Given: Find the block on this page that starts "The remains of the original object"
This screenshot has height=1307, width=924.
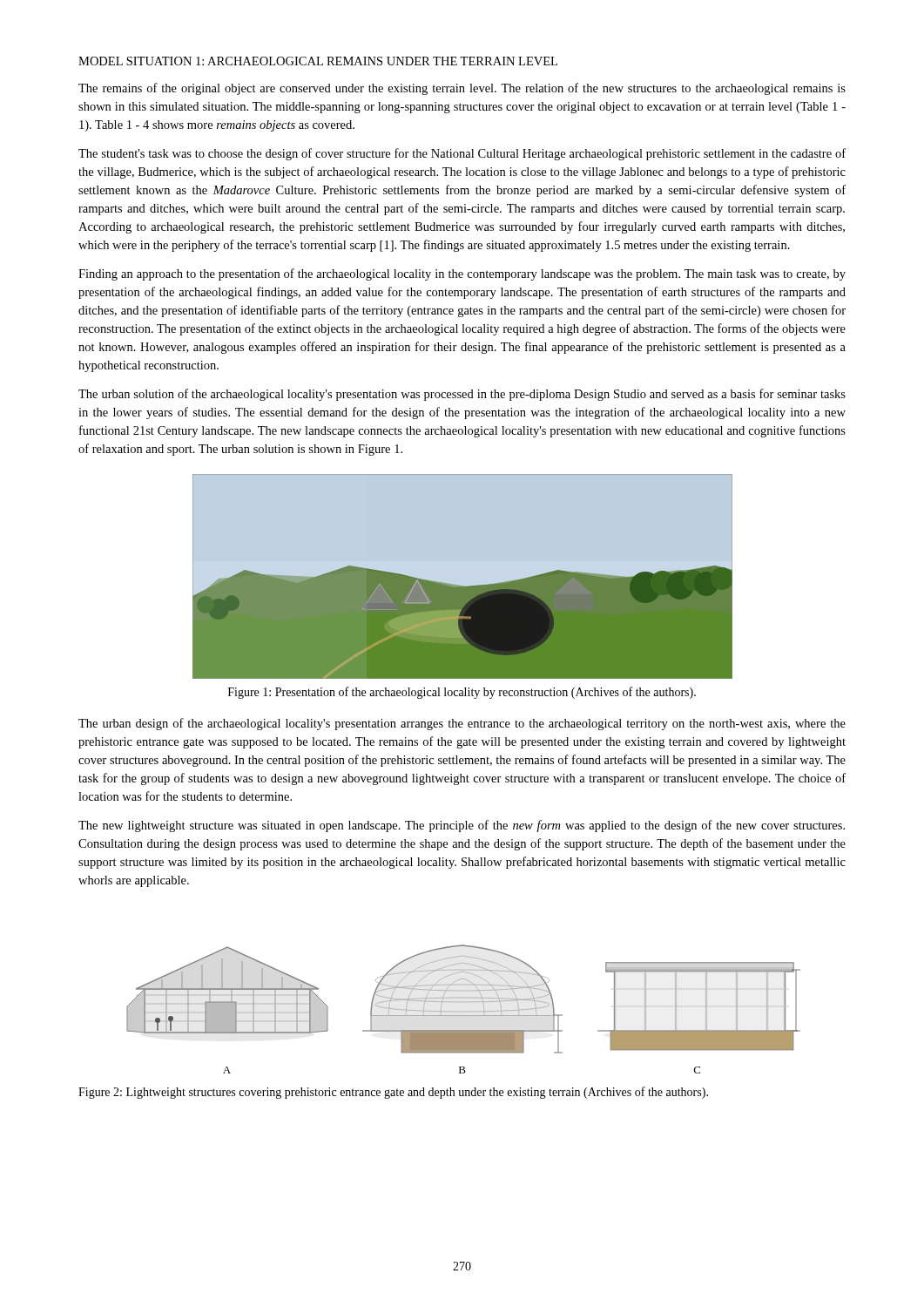Looking at the screenshot, I should (x=462, y=106).
